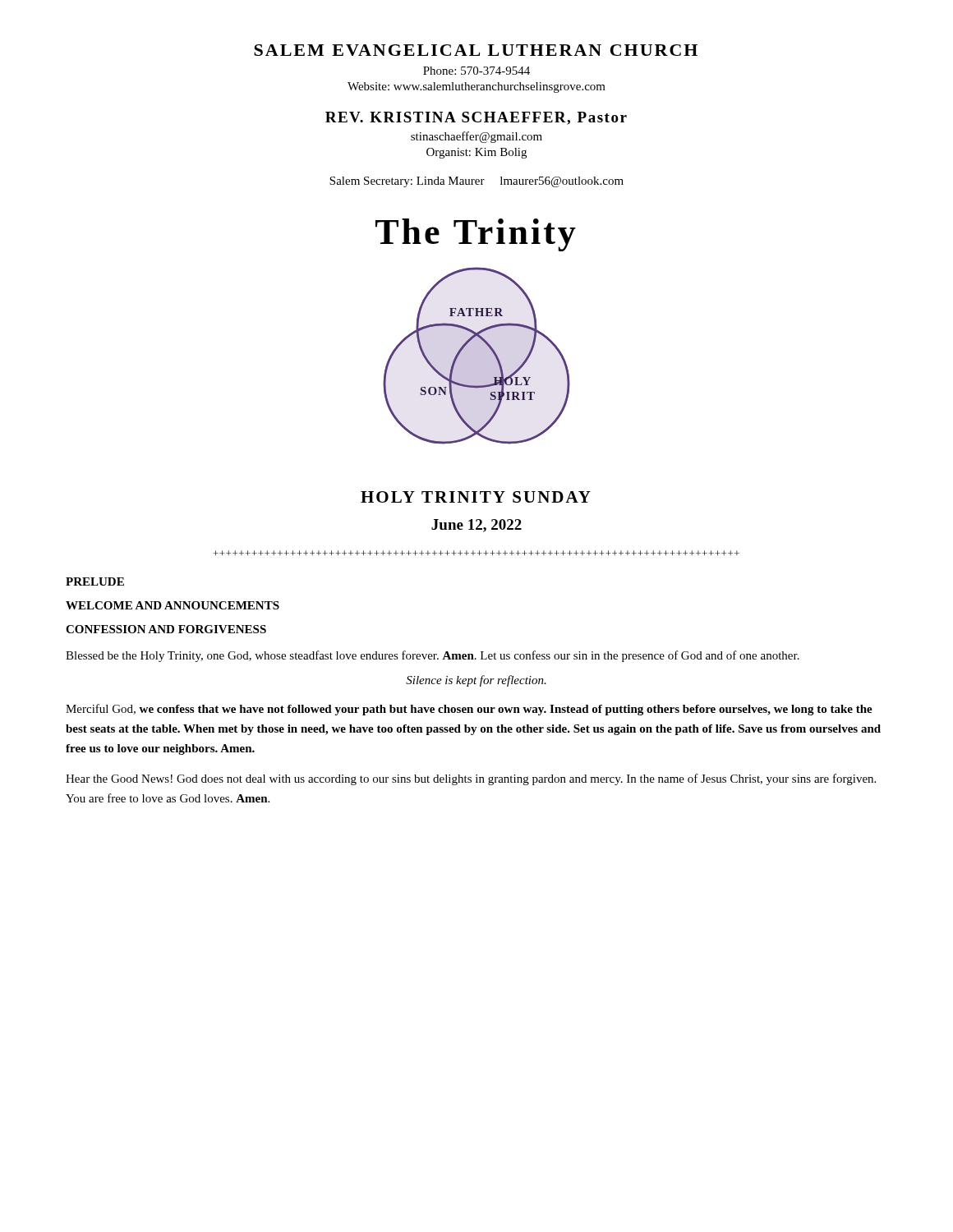Navigate to the element starting "Merciful God, we confess that we have not"
The image size is (953, 1232).
[473, 729]
